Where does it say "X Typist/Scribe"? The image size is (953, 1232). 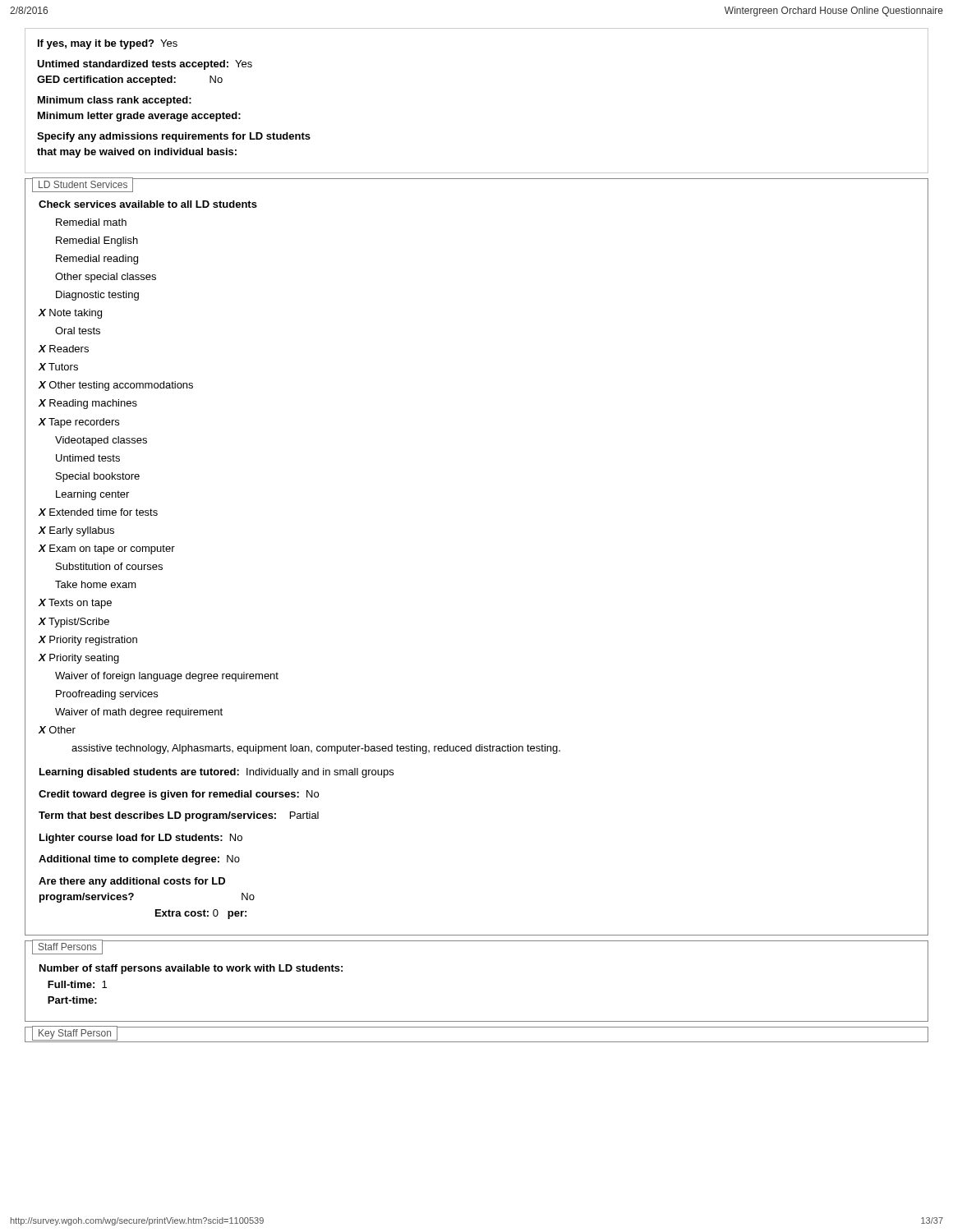pyautogui.click(x=74, y=621)
